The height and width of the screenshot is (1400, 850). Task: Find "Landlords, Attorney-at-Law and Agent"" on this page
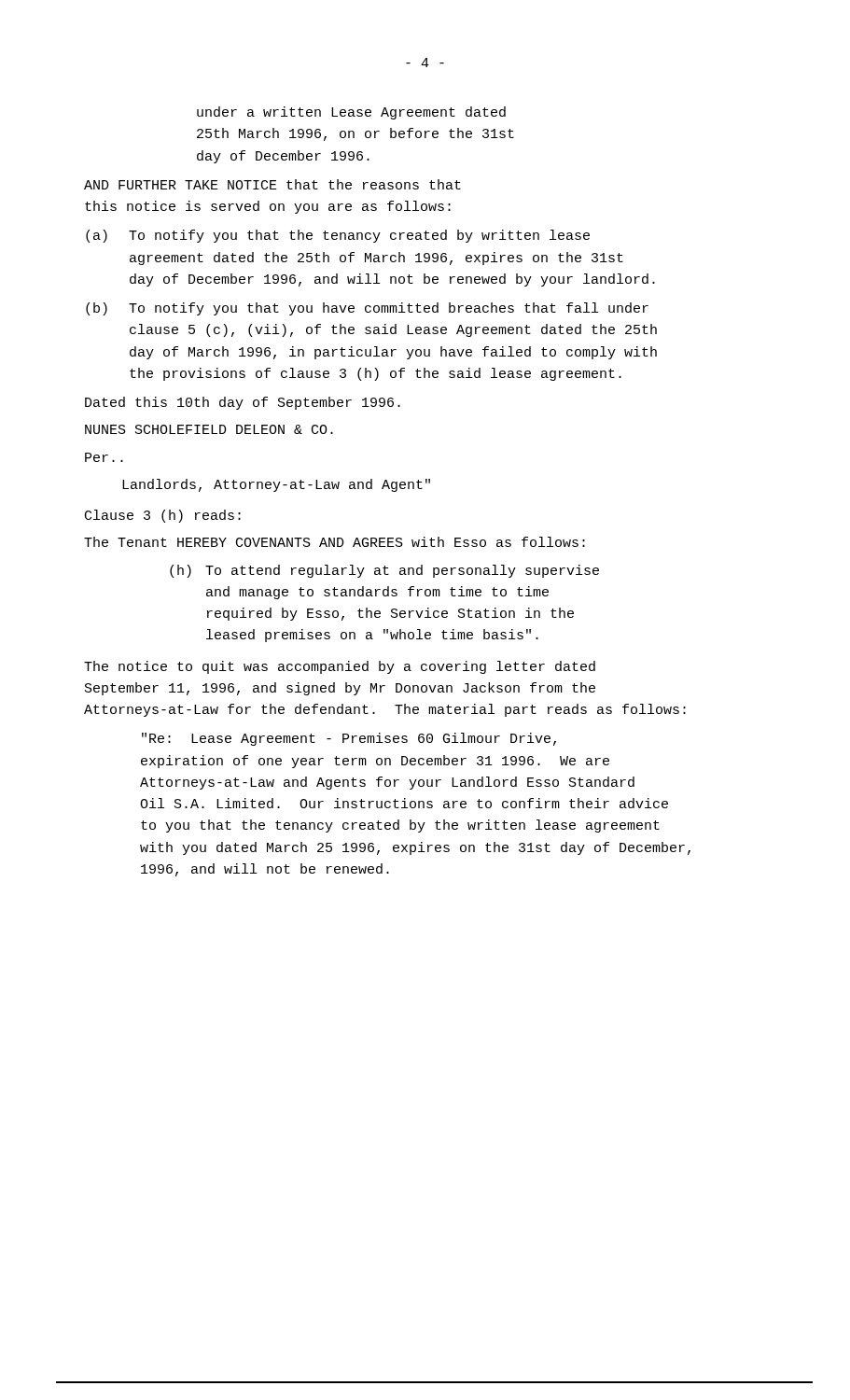pyautogui.click(x=277, y=486)
